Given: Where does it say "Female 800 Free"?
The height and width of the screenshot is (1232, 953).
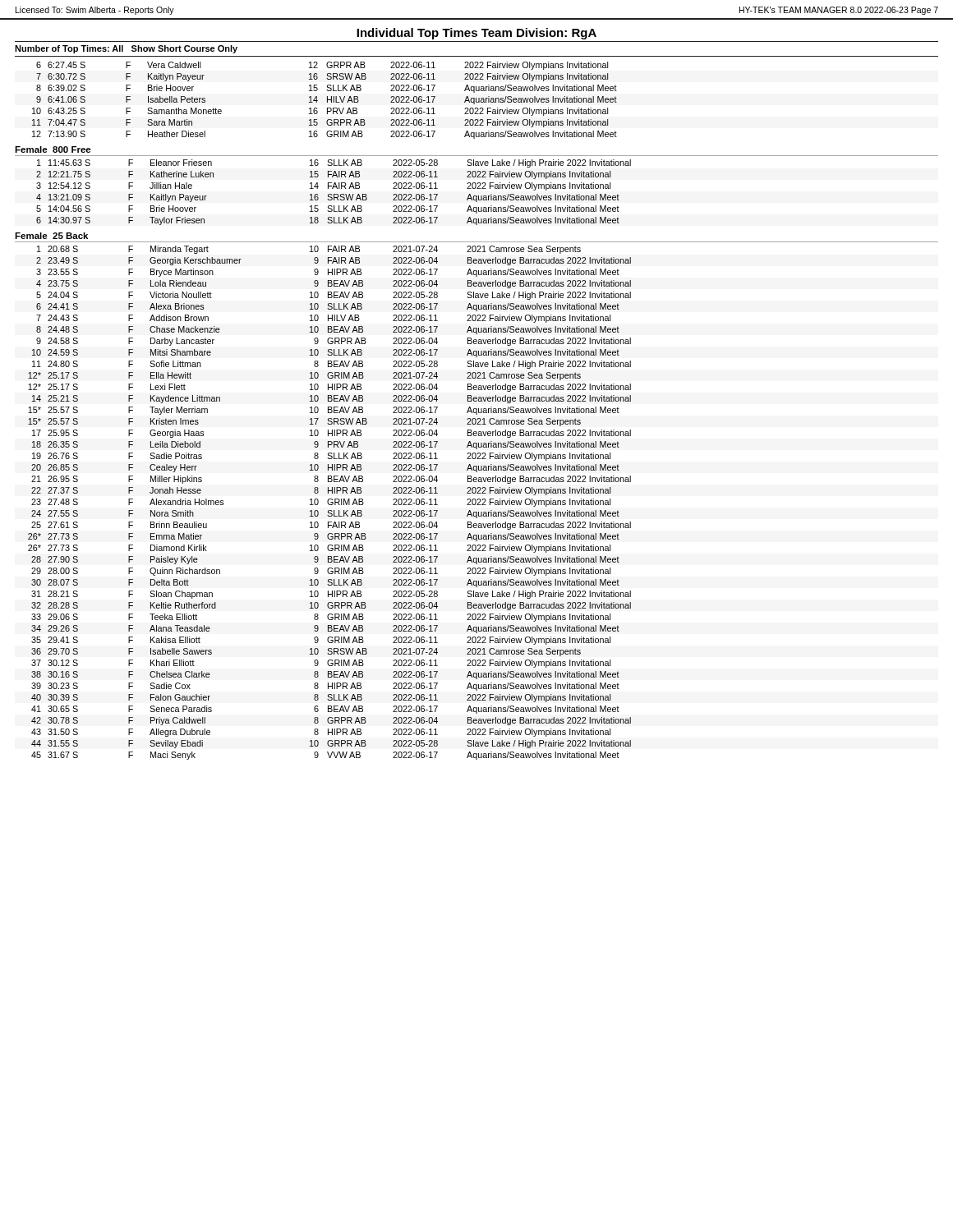Looking at the screenshot, I should 53,149.
